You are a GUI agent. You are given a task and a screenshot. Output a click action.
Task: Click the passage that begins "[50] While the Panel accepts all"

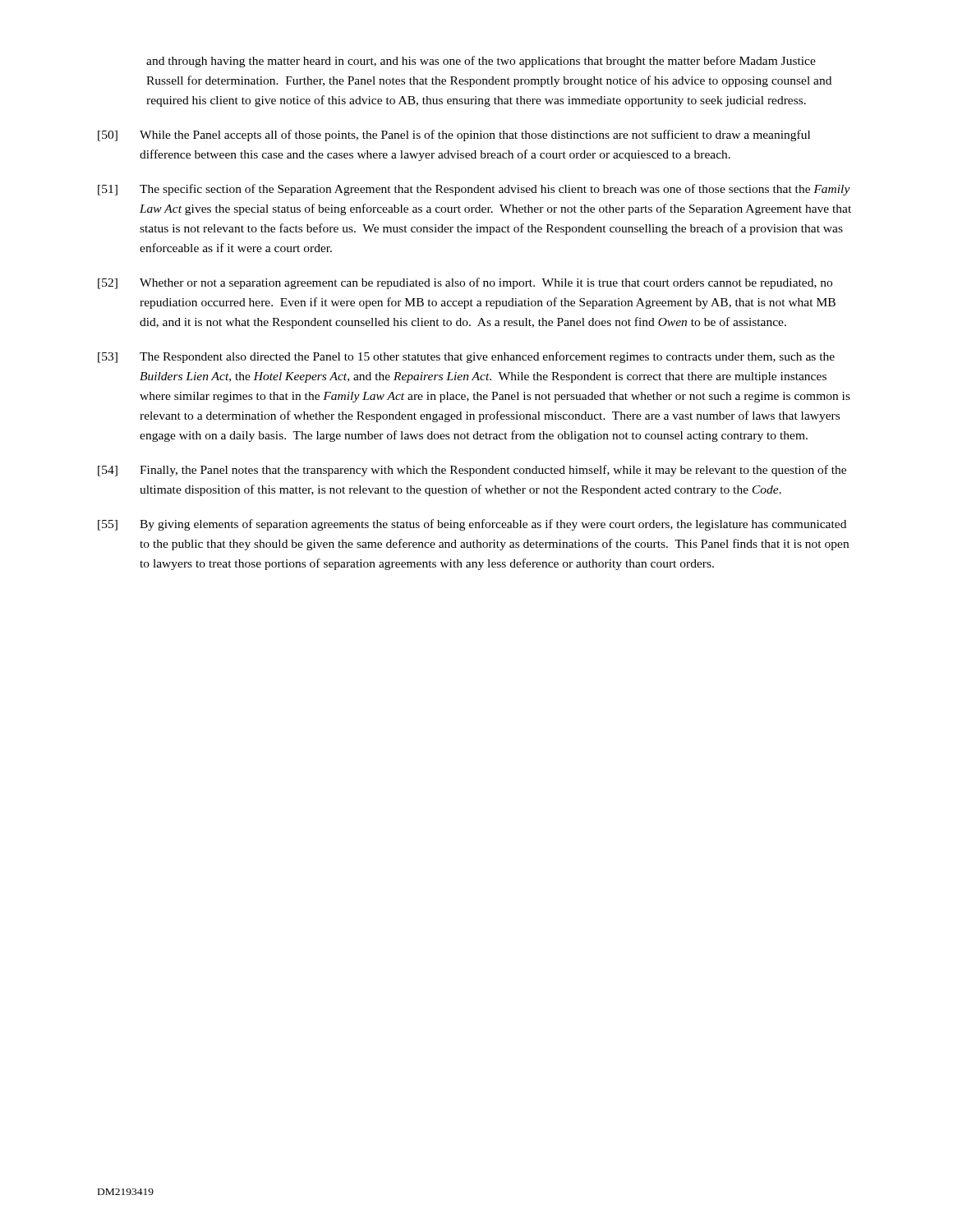pos(476,145)
